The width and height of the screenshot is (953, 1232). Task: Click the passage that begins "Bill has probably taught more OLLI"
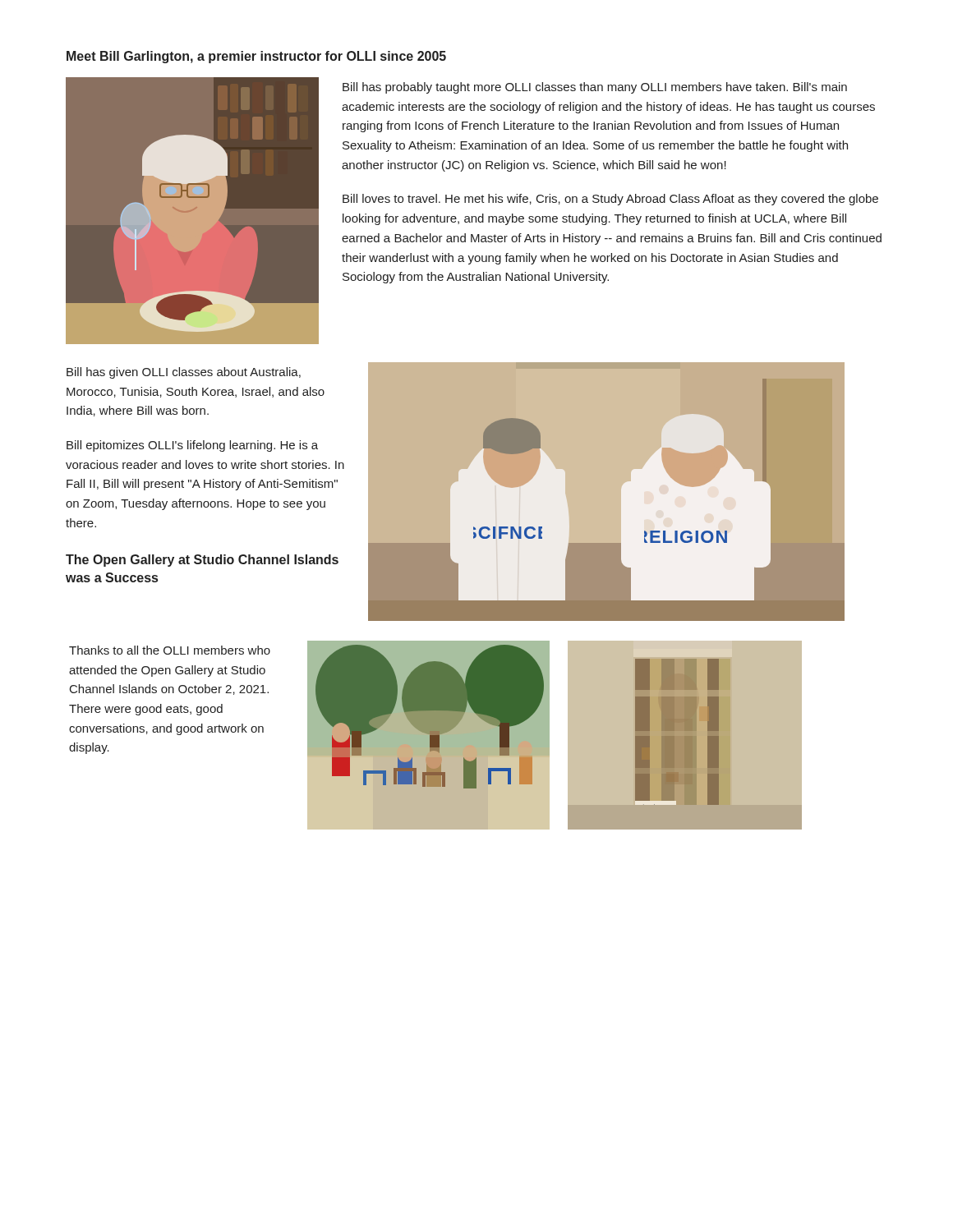point(609,126)
